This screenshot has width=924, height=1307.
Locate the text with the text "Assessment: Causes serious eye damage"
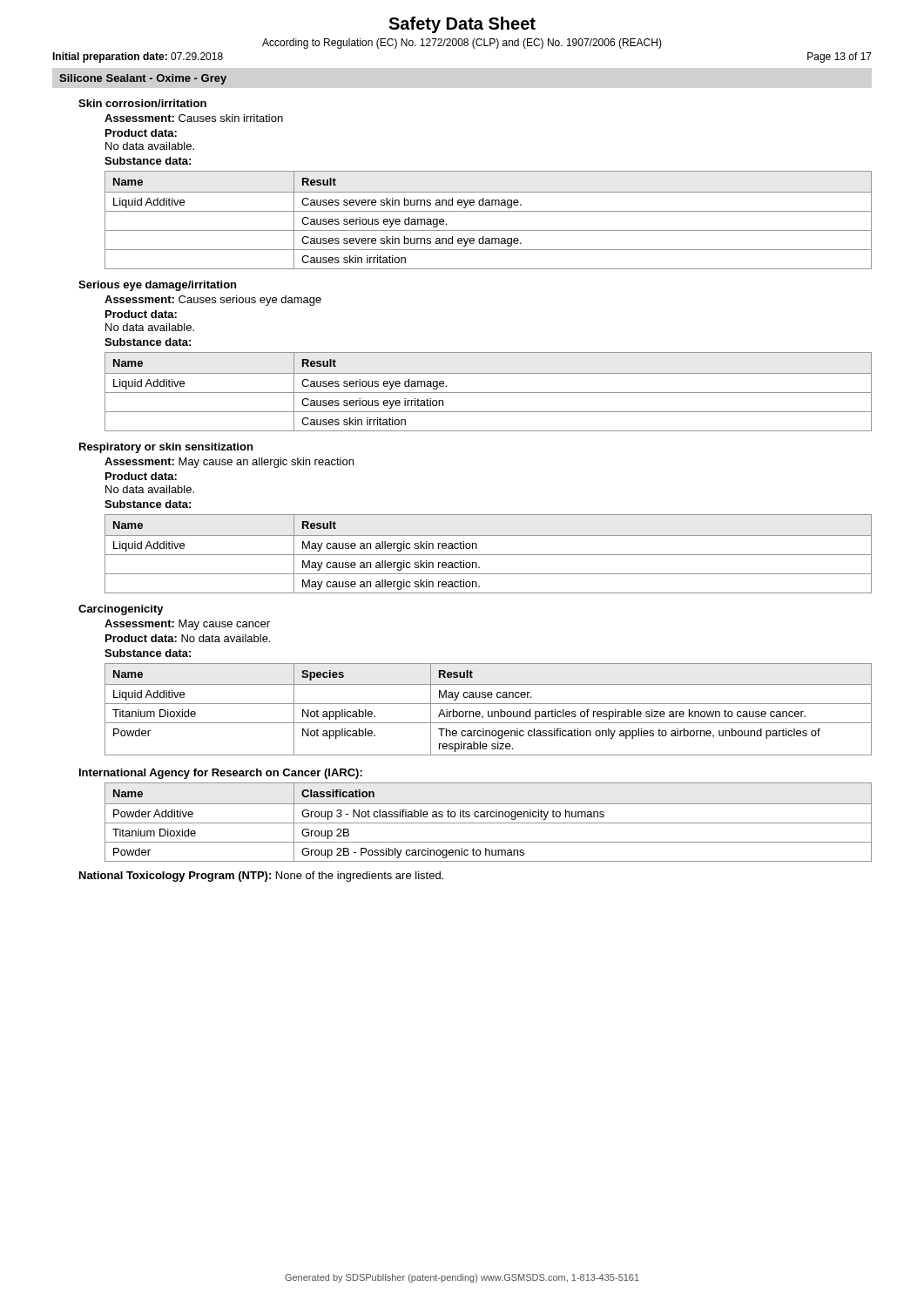coord(213,299)
